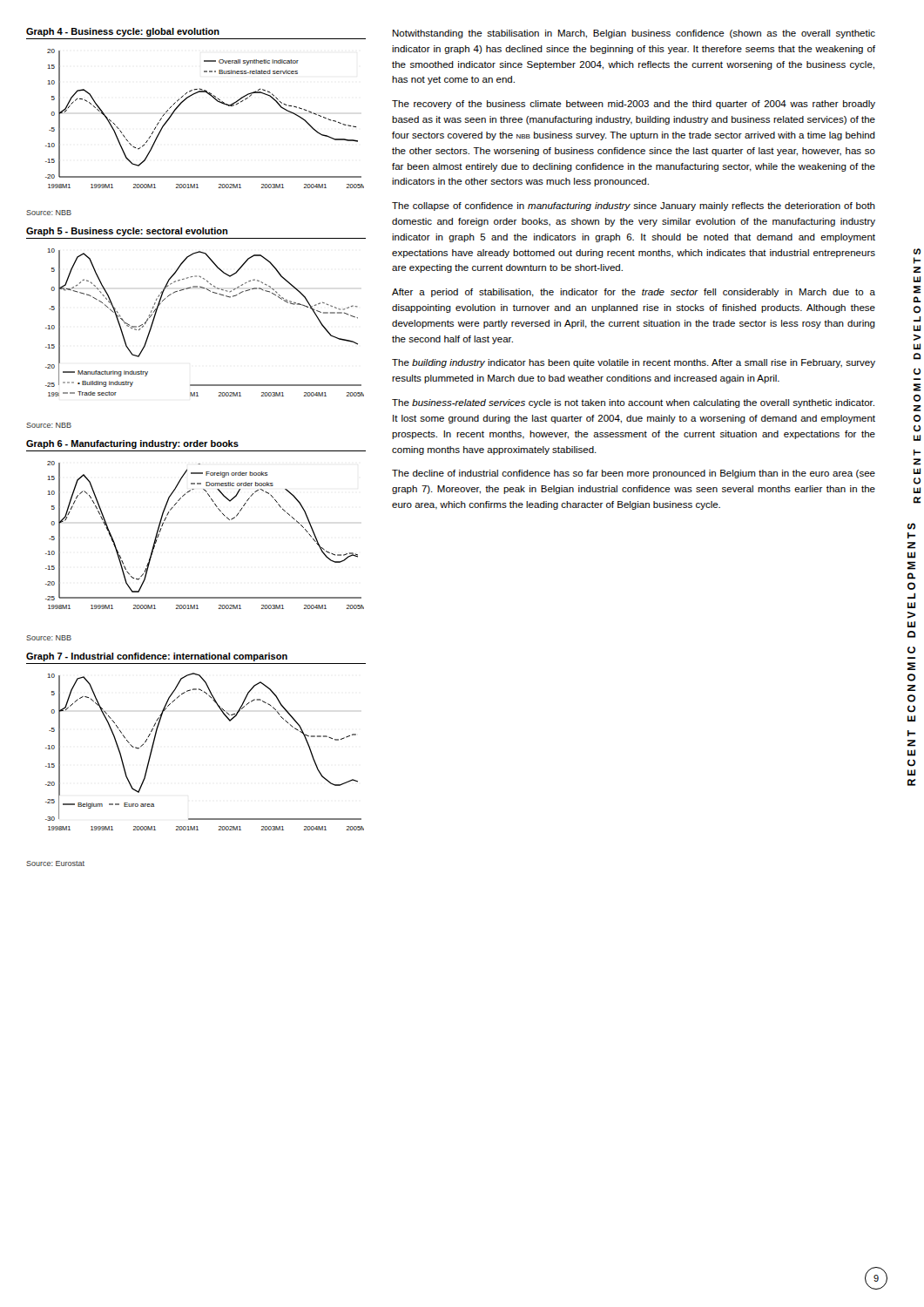Where is the section header that starts "Graph 4 -"?

(123, 31)
